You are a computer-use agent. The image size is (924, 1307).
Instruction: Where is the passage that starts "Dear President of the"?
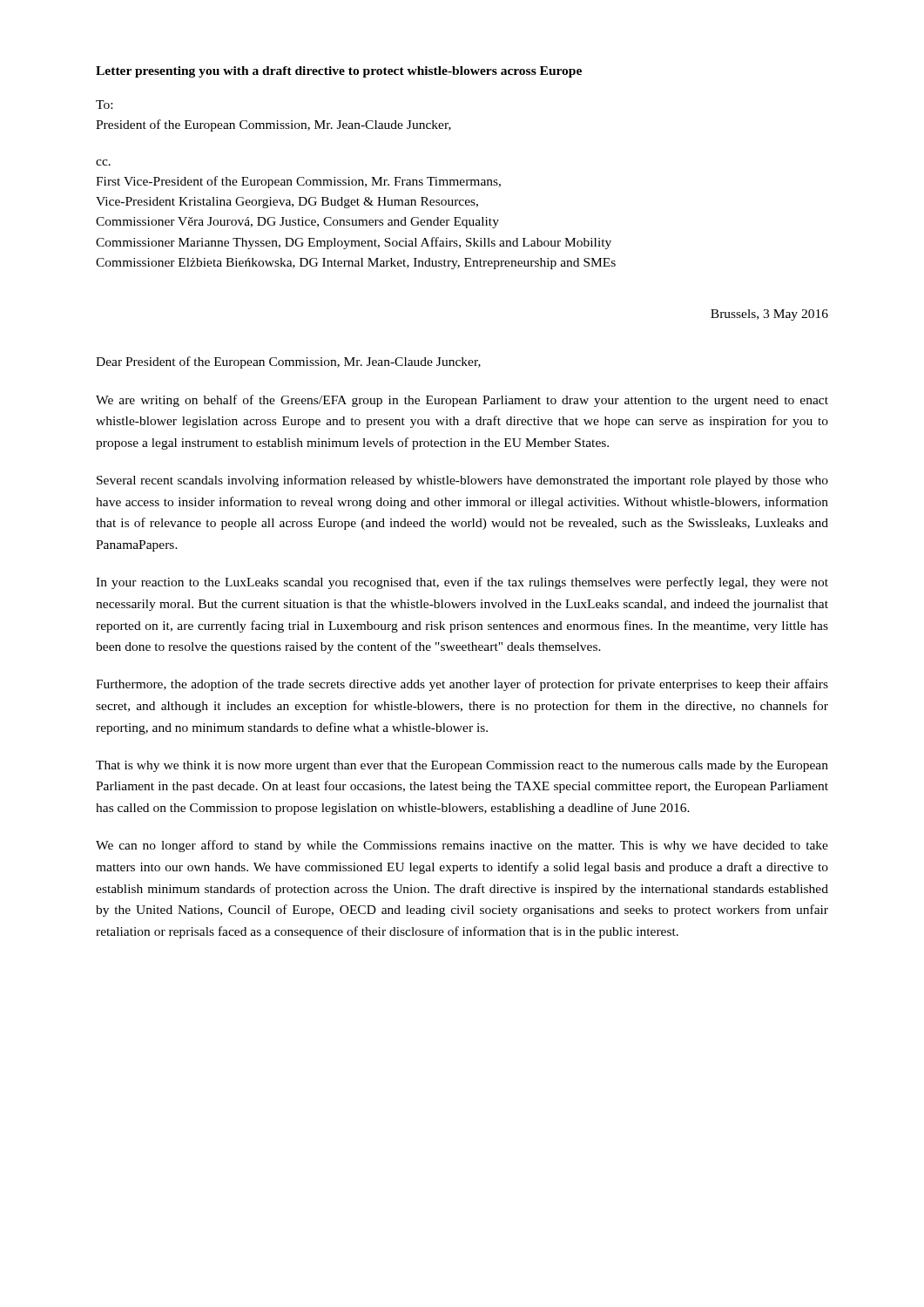point(462,361)
